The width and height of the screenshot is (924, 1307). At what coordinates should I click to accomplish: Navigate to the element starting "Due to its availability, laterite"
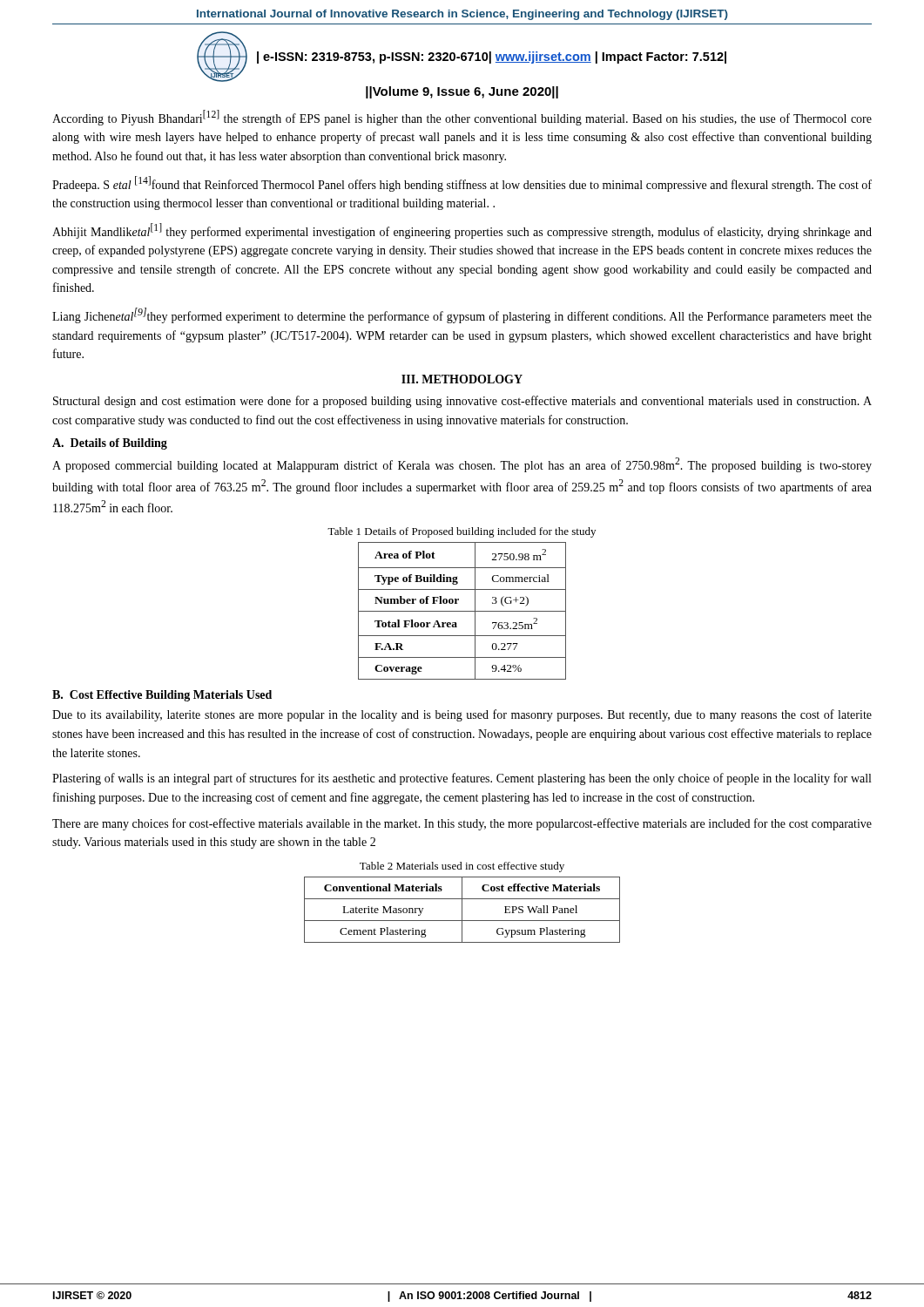click(x=462, y=734)
